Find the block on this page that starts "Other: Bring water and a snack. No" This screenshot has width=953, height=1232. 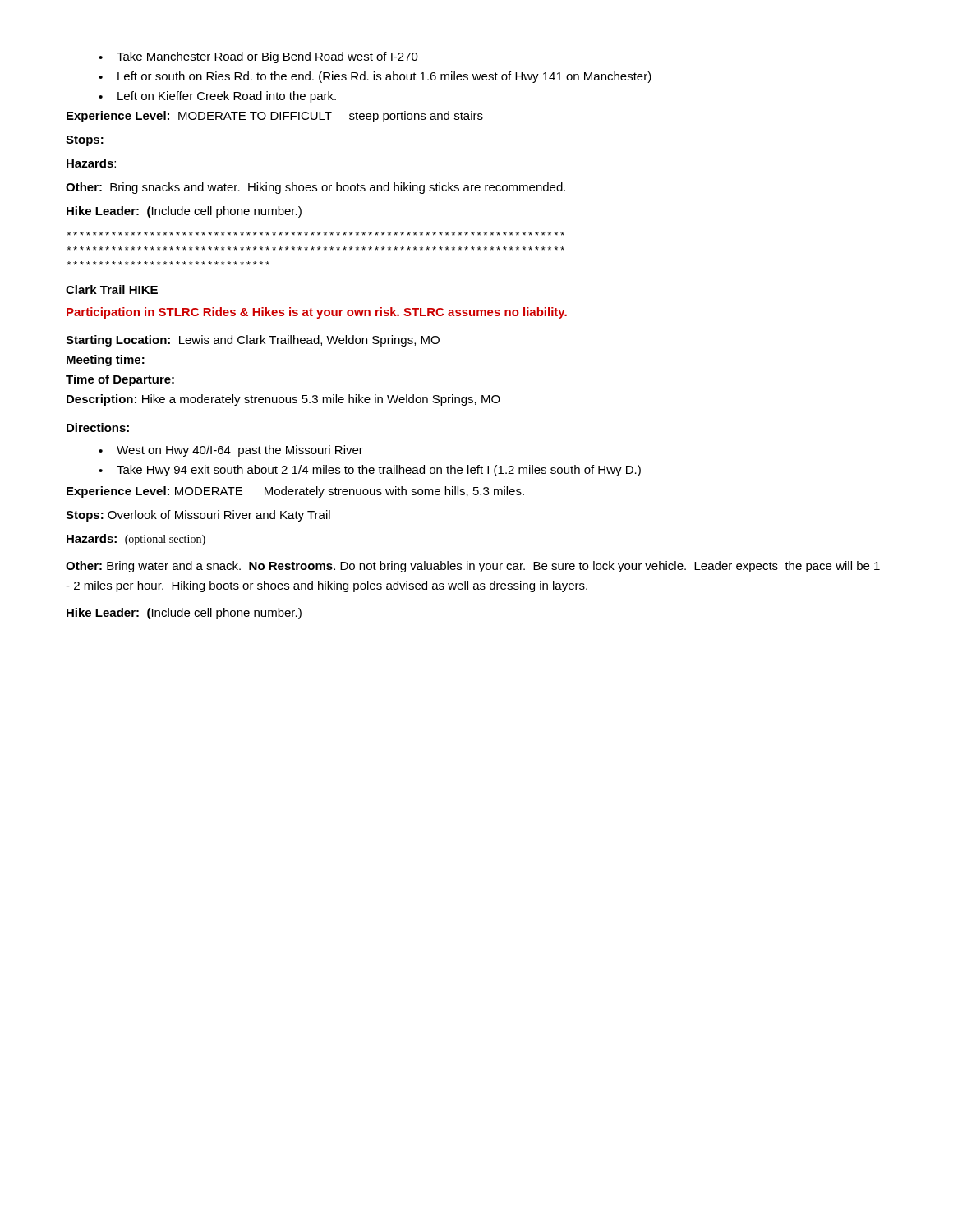473,575
